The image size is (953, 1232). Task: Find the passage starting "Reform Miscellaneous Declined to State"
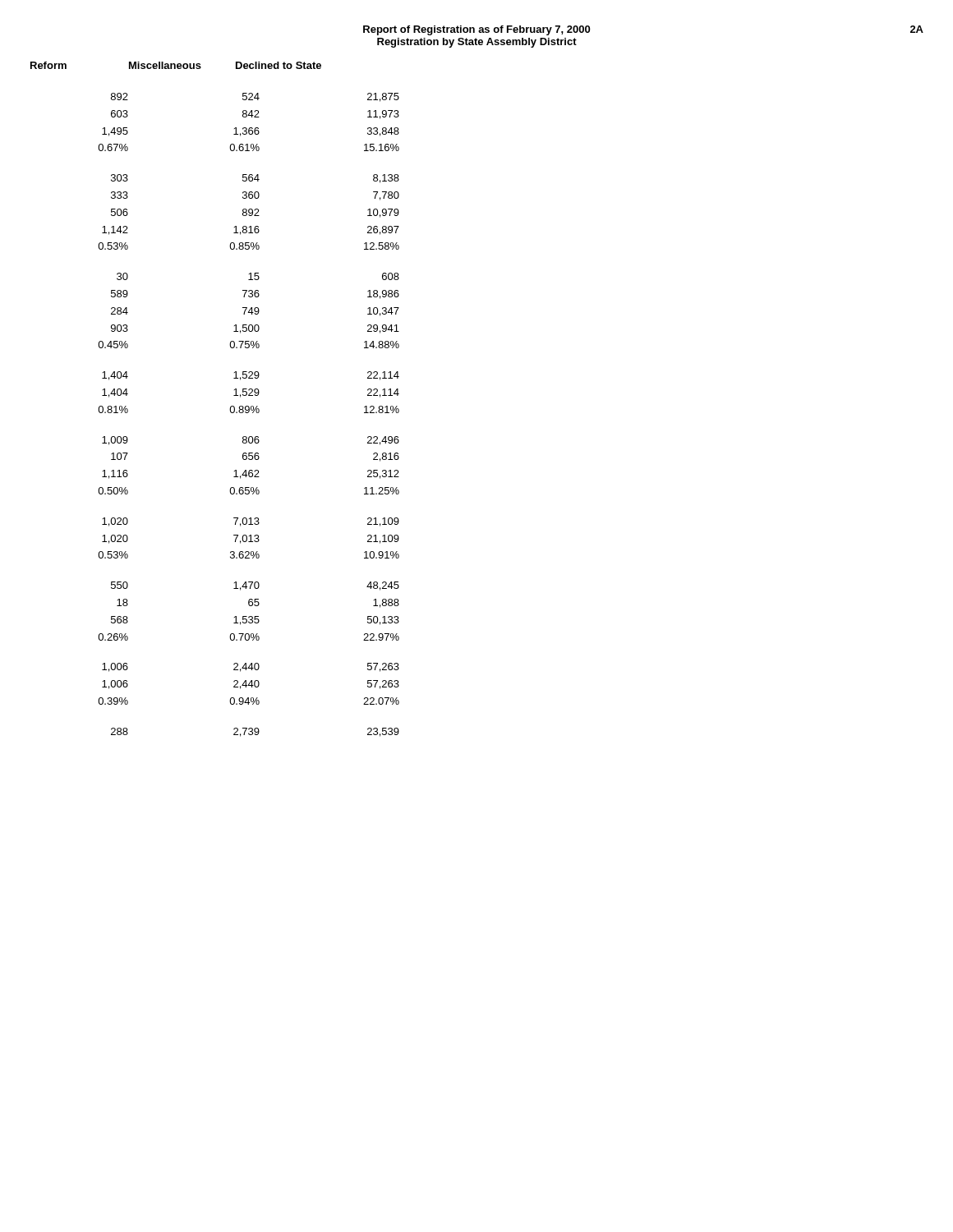tap(190, 65)
